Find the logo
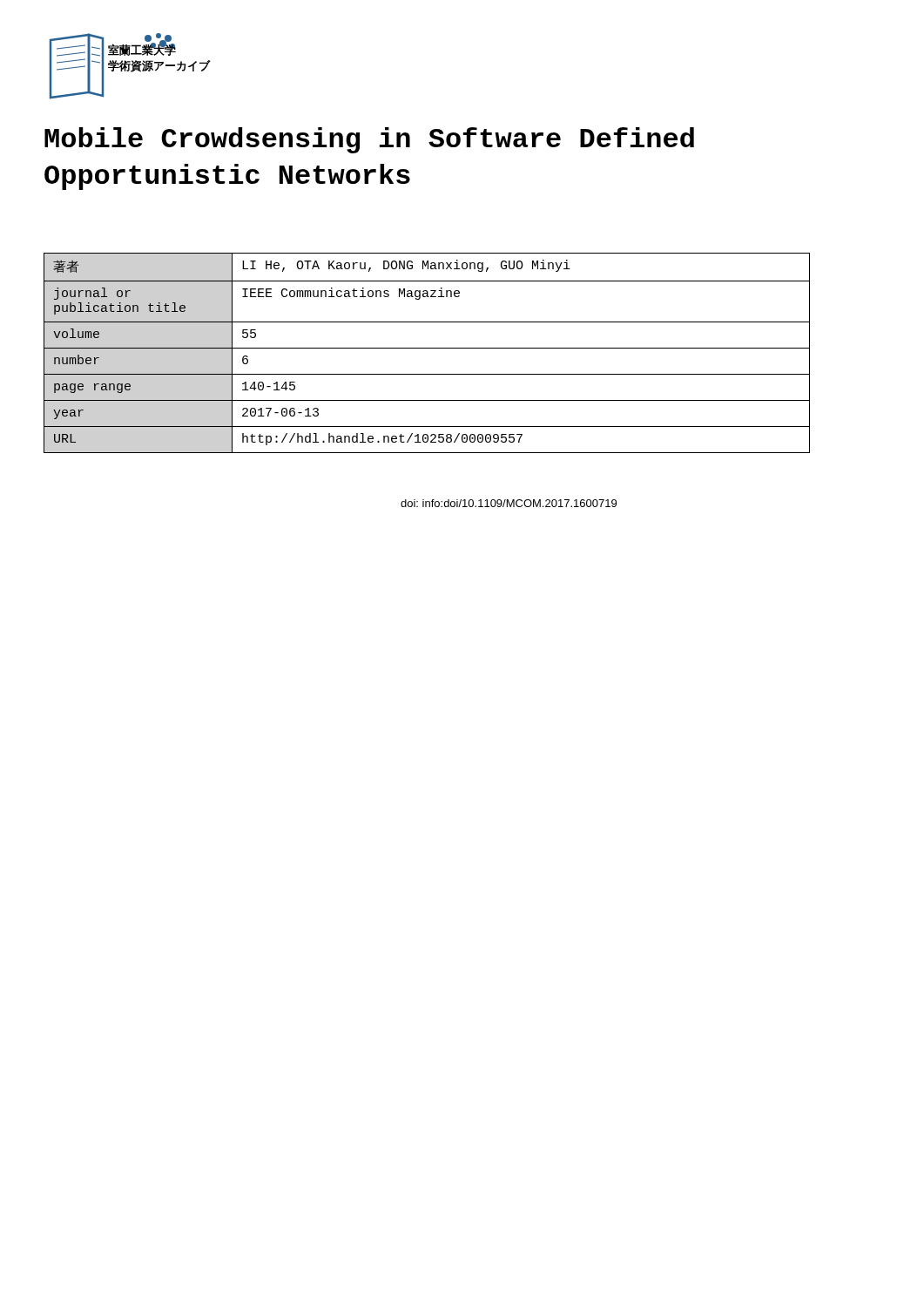Image resolution: width=924 pixels, height=1307 pixels. coord(139,66)
